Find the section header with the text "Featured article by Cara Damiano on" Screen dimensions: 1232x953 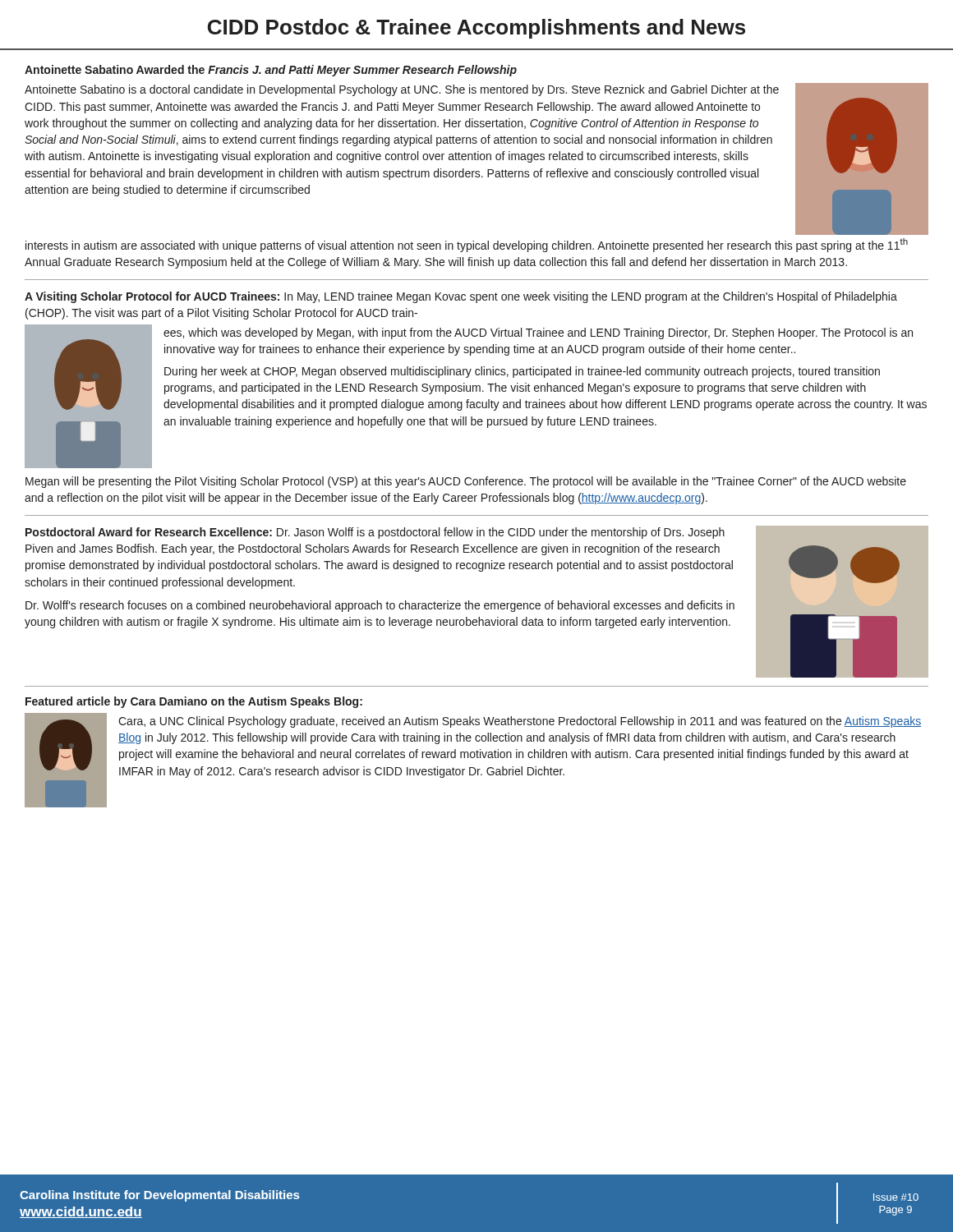coord(194,701)
